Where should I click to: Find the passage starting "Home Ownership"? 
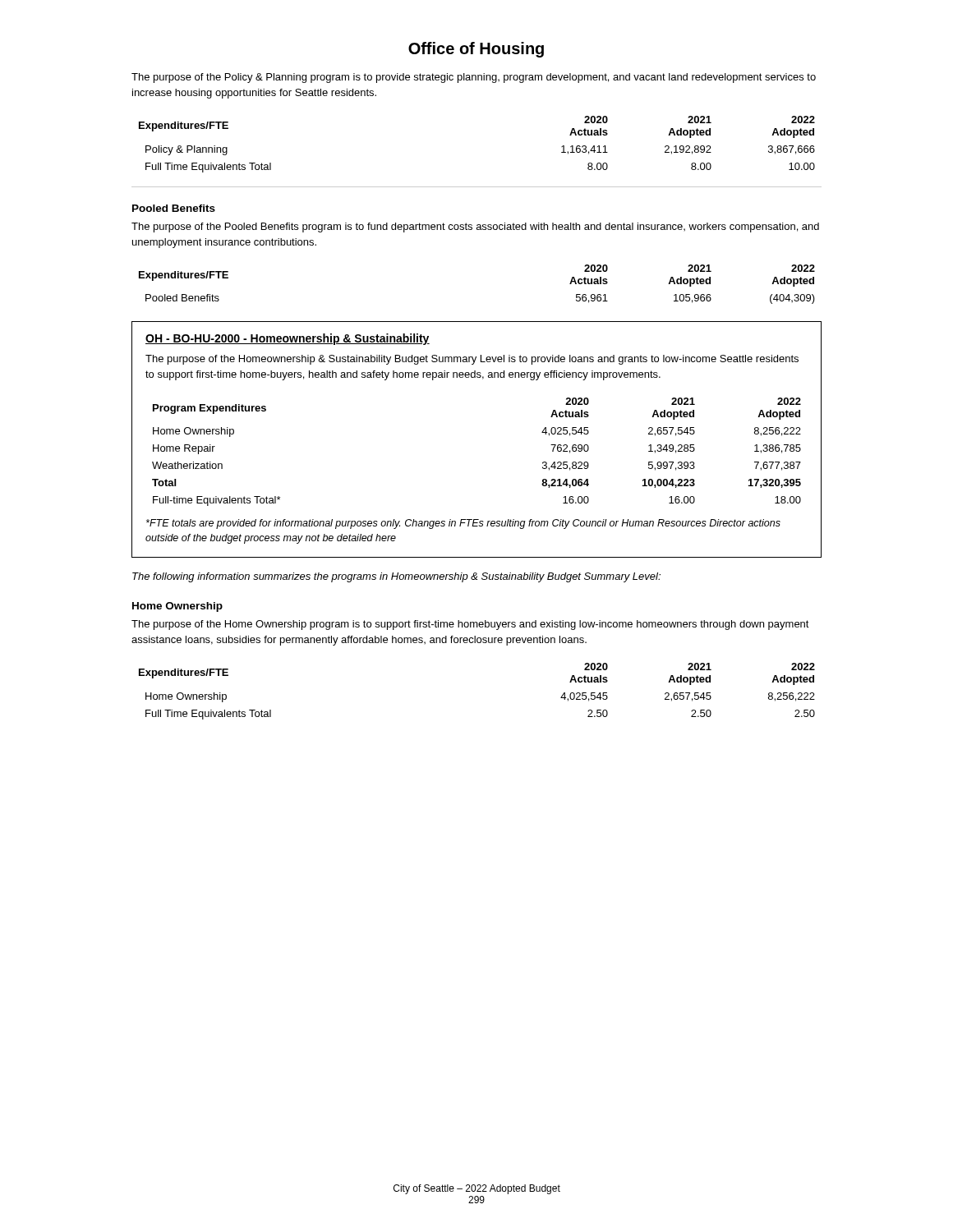click(177, 606)
